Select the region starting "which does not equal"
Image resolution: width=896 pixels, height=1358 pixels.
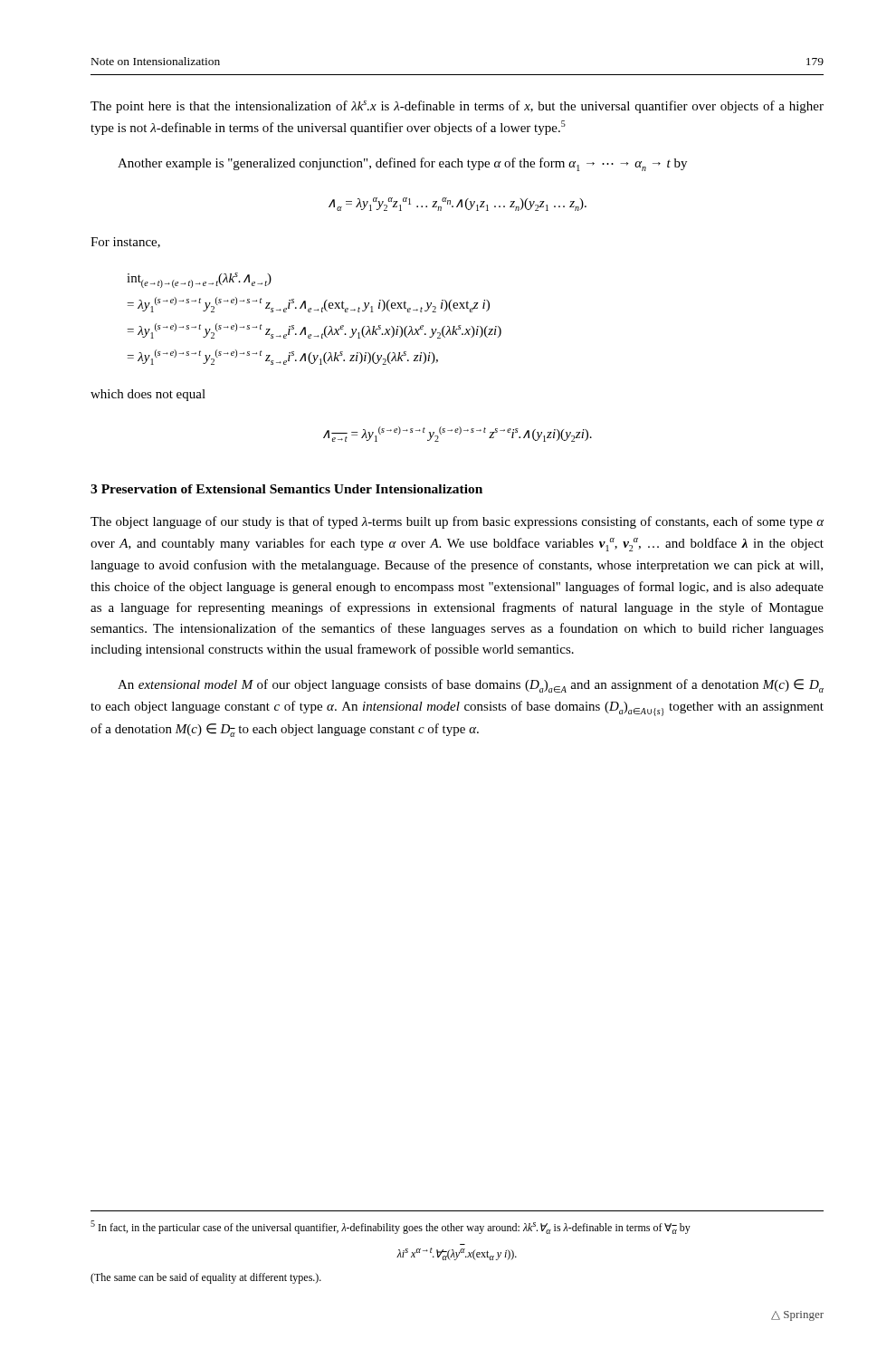[x=148, y=395]
